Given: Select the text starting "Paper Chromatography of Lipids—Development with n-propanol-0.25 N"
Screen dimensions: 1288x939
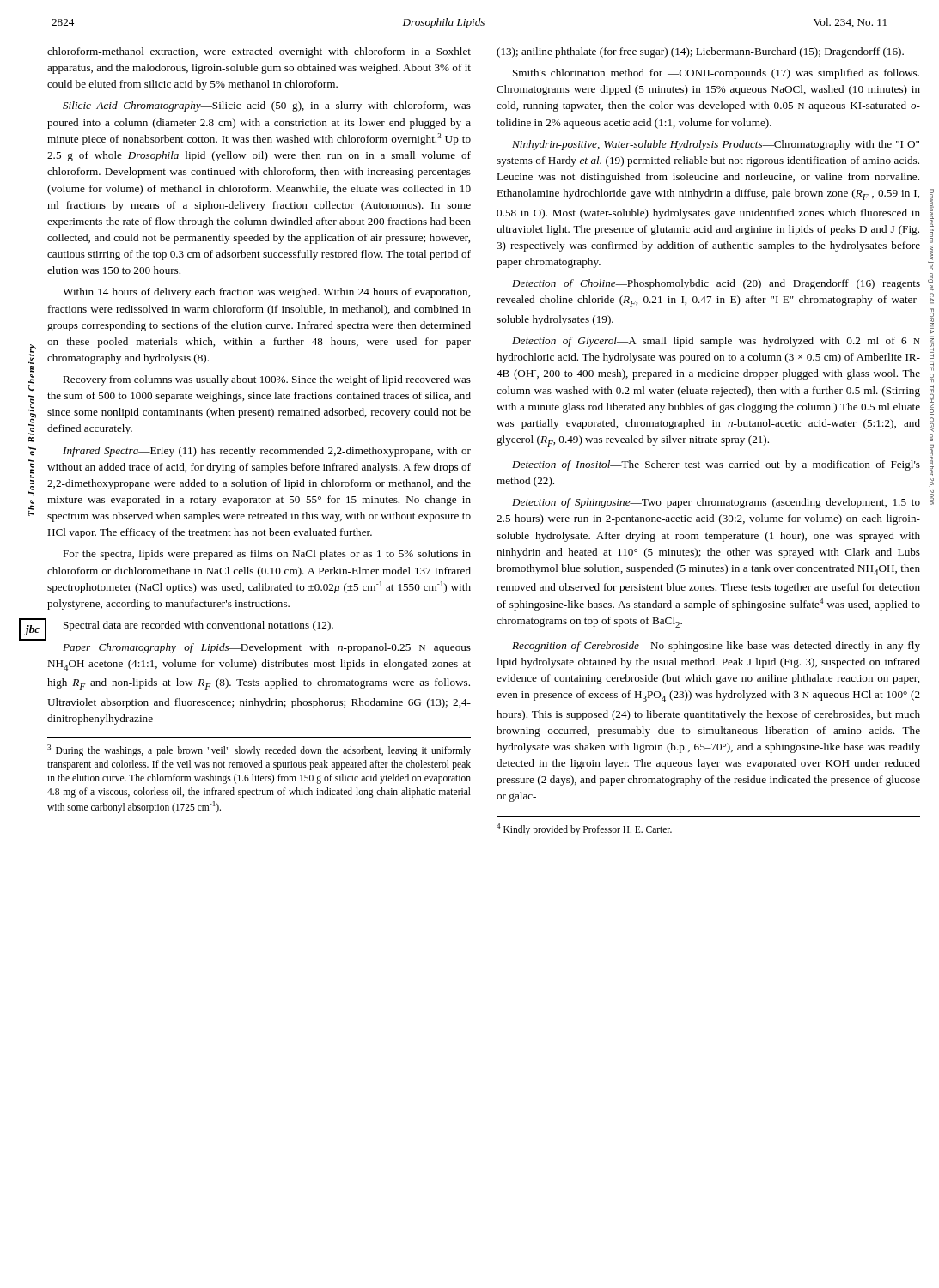Looking at the screenshot, I should pyautogui.click(x=259, y=682).
